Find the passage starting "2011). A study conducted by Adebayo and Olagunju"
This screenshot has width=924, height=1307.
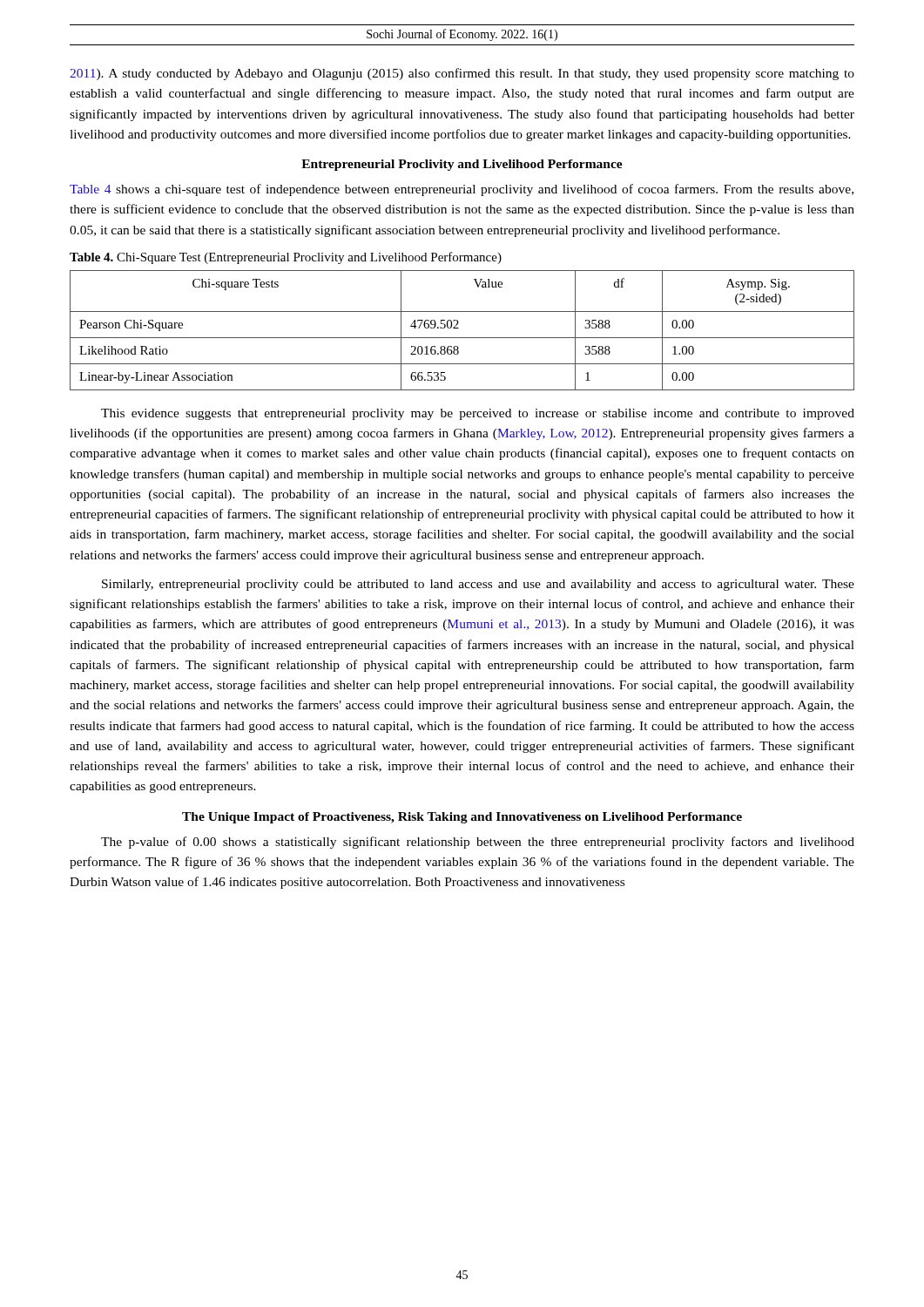click(x=462, y=103)
